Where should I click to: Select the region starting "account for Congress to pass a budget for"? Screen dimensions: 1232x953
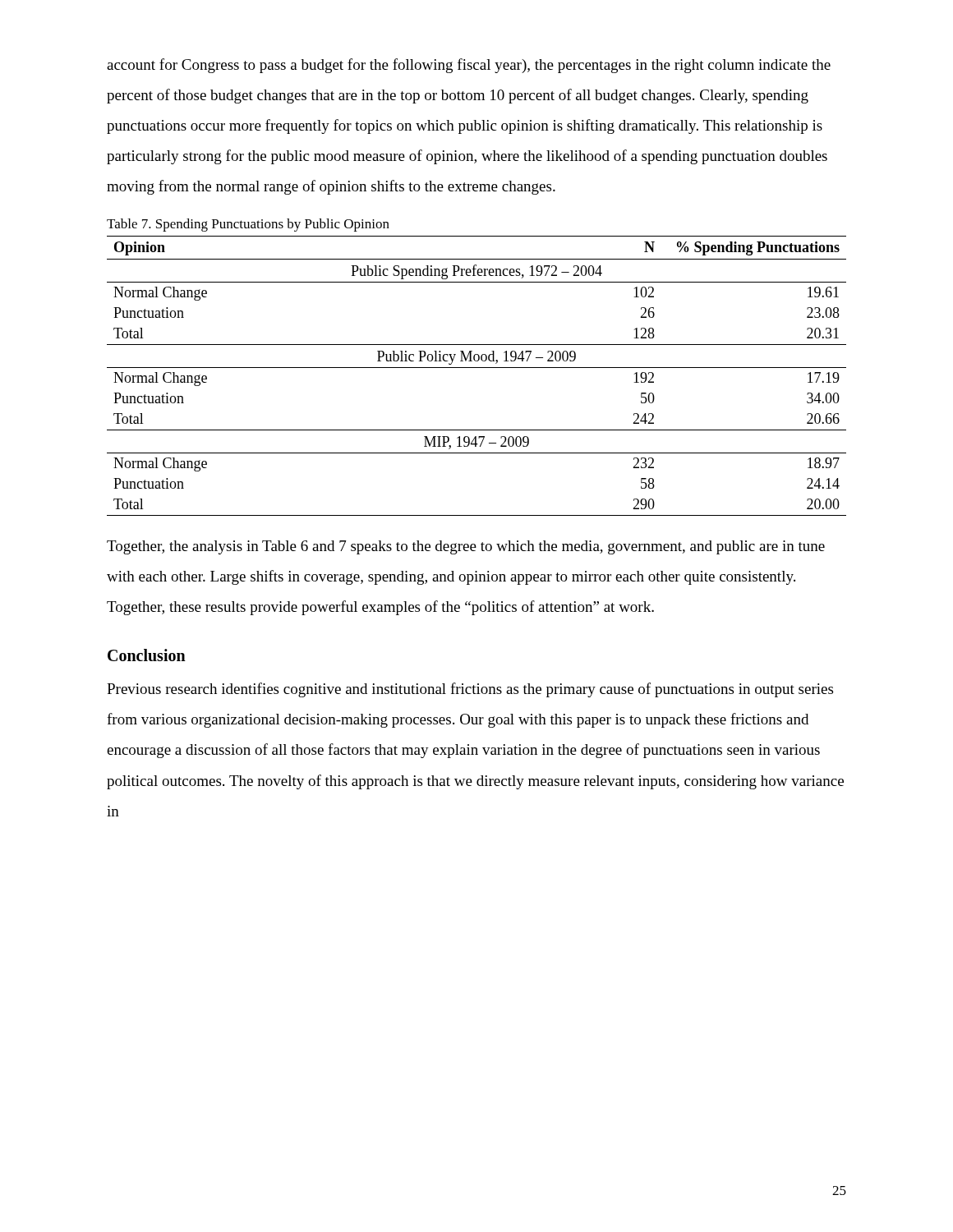tap(476, 125)
